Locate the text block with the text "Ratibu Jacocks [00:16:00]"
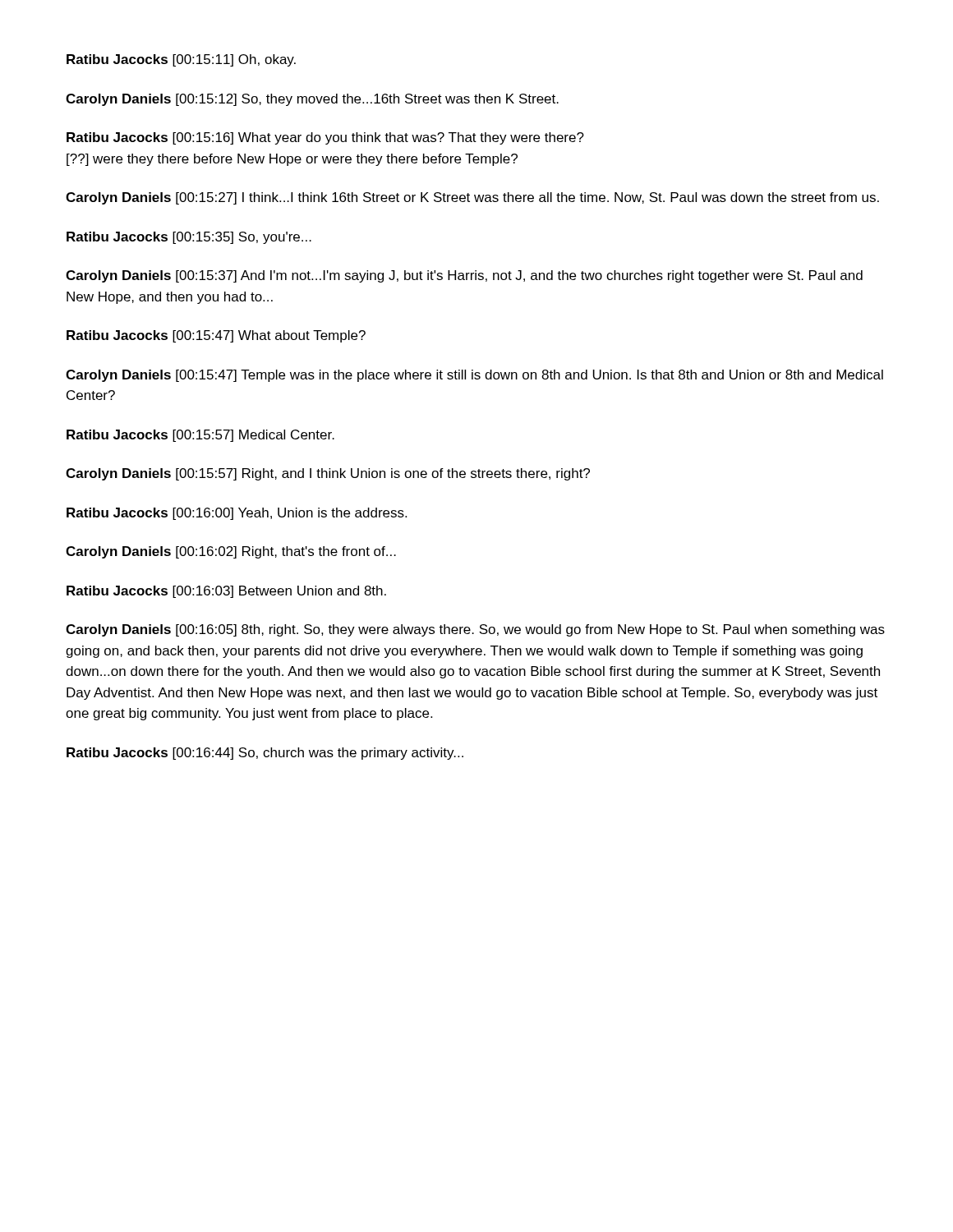953x1232 pixels. (x=237, y=513)
